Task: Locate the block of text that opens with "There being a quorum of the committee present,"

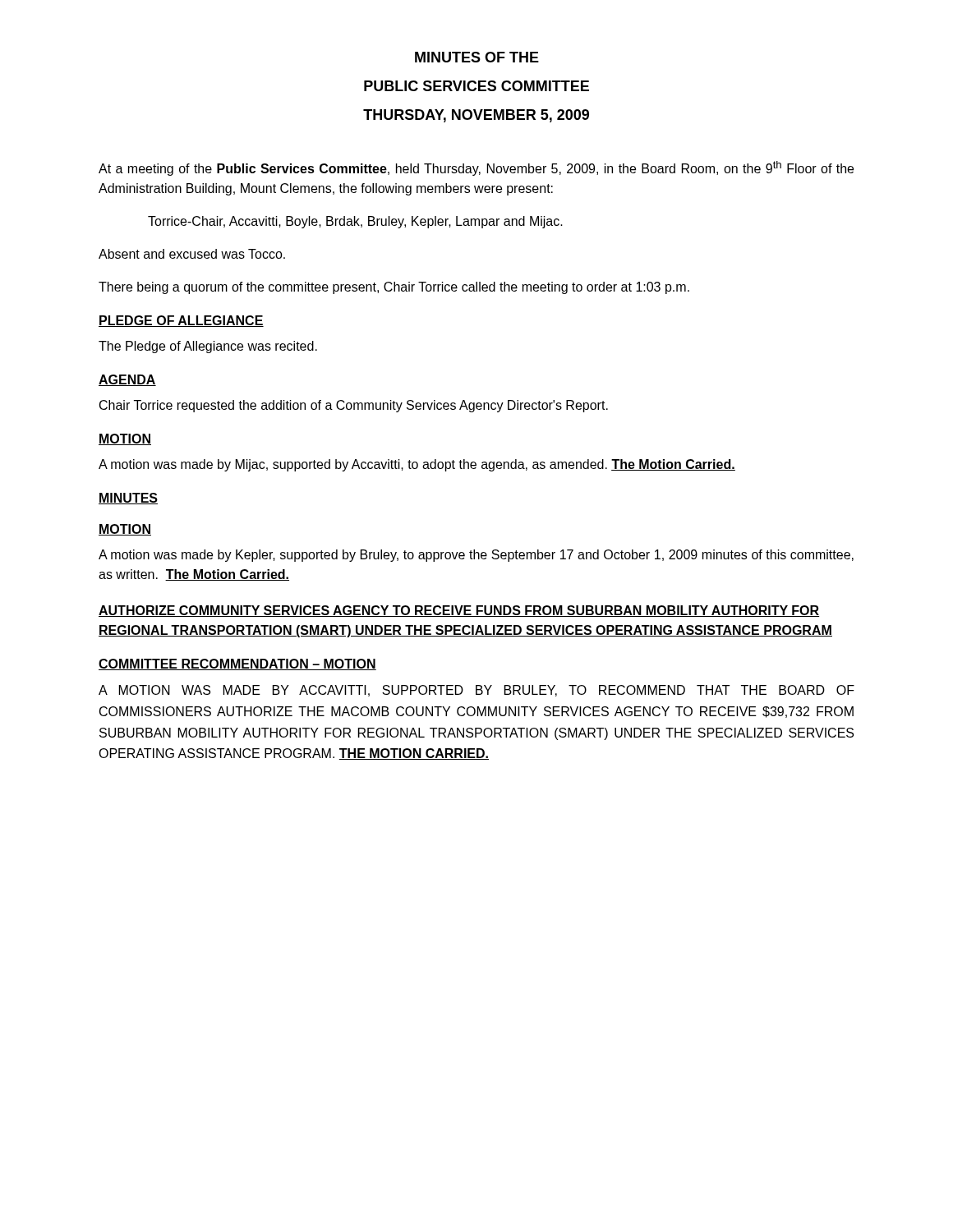Action: click(394, 287)
